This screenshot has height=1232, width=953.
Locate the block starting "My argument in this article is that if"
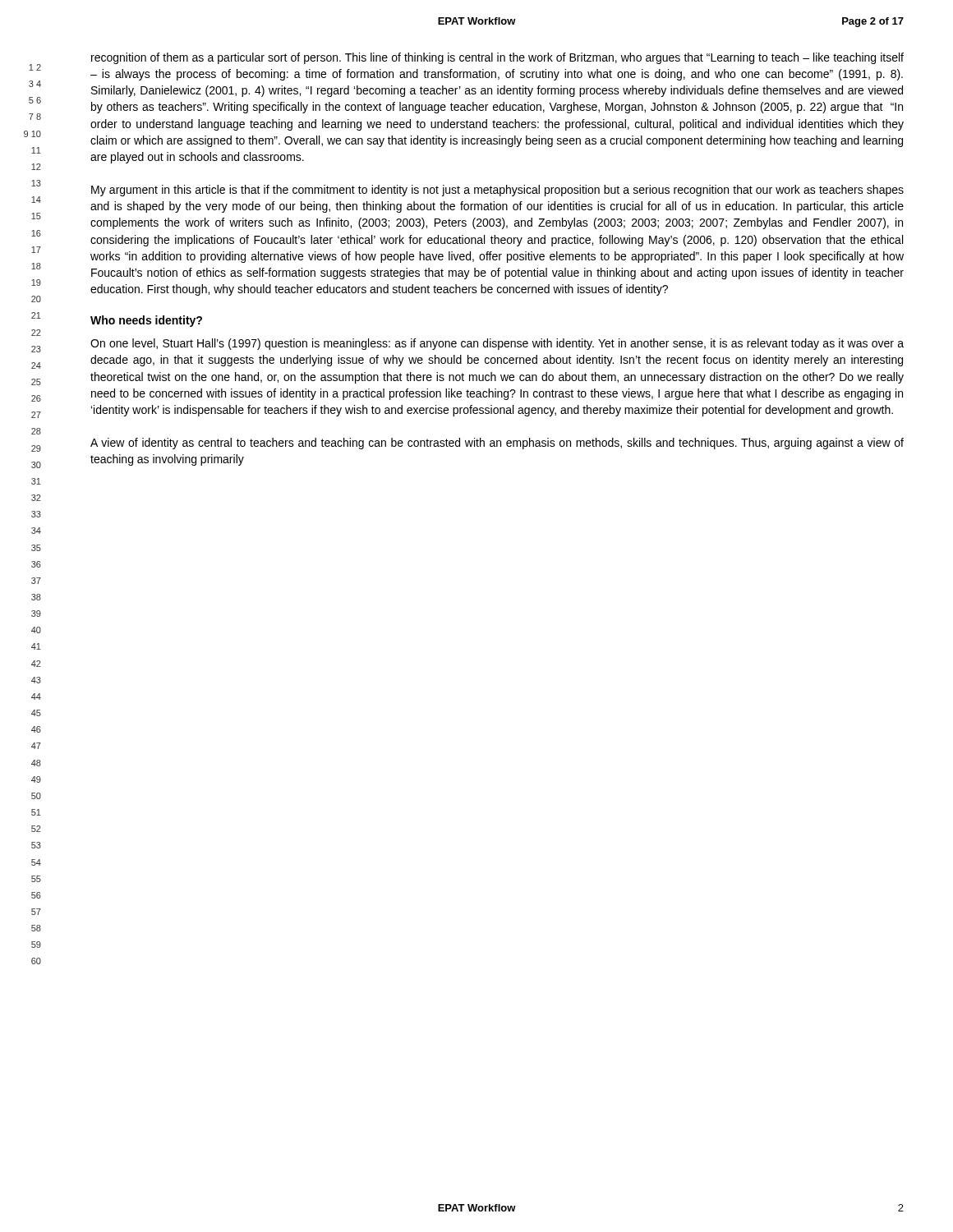(497, 239)
